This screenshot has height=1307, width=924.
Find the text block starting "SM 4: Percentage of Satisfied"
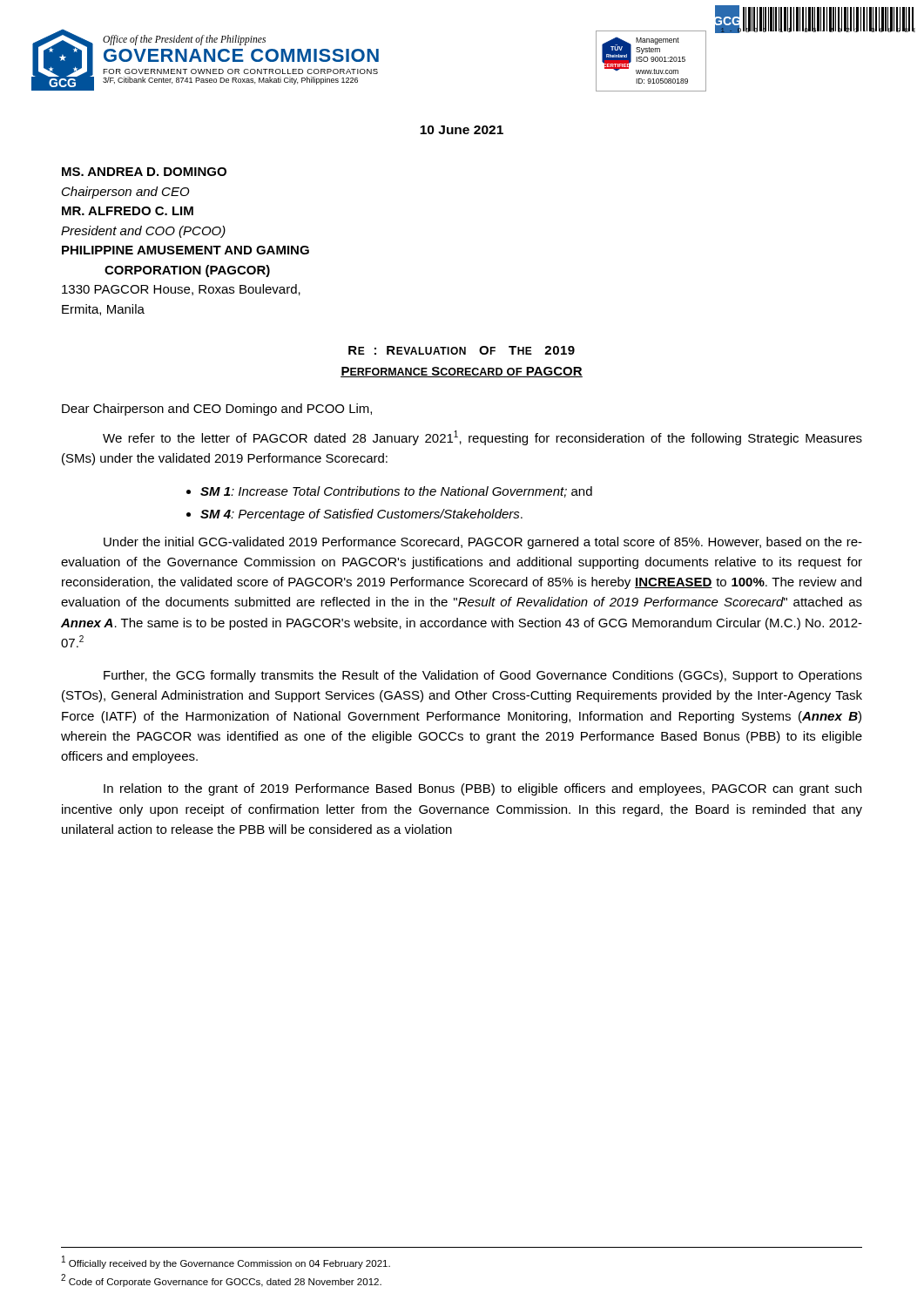(x=362, y=513)
